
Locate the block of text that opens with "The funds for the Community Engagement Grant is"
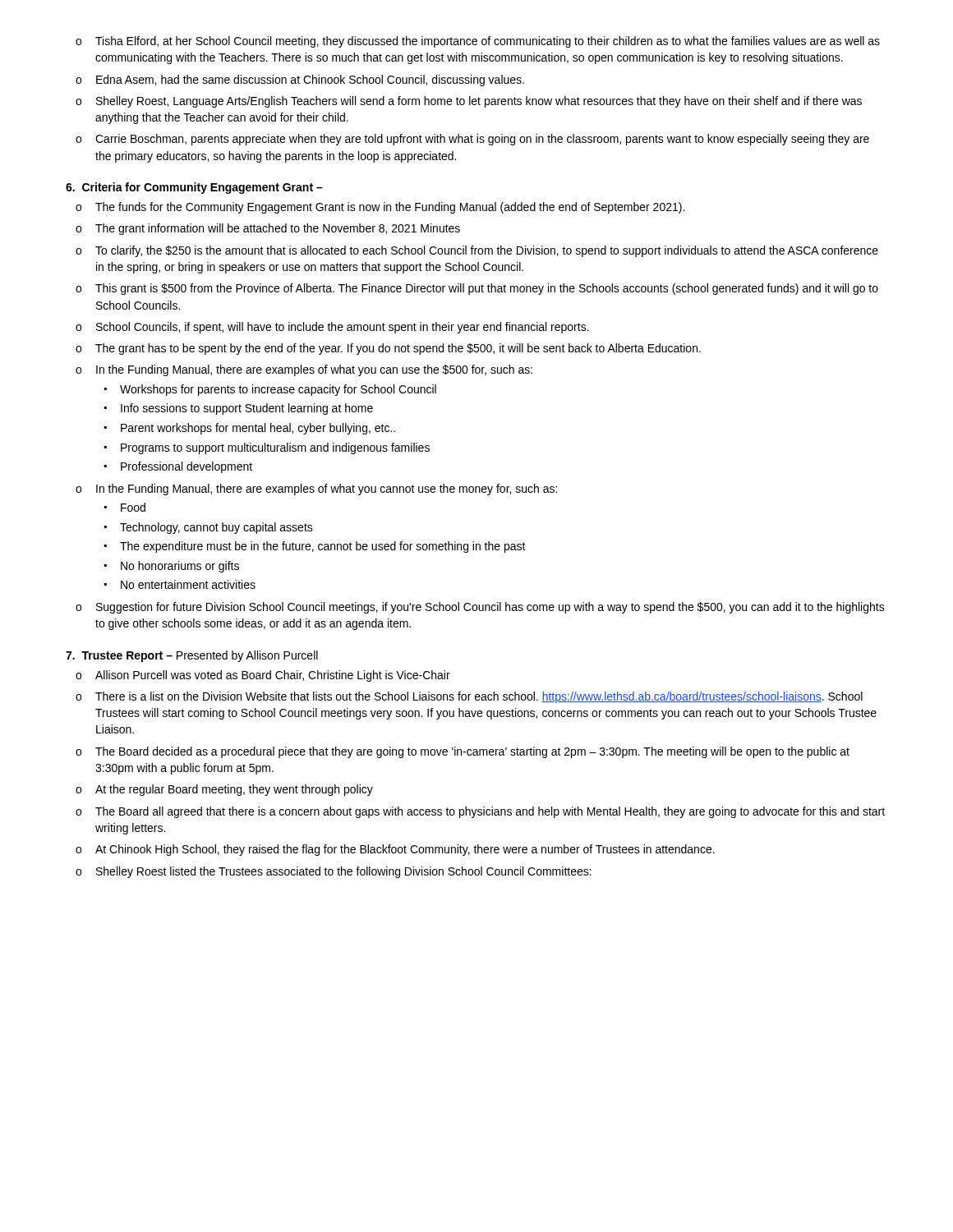pos(380,208)
